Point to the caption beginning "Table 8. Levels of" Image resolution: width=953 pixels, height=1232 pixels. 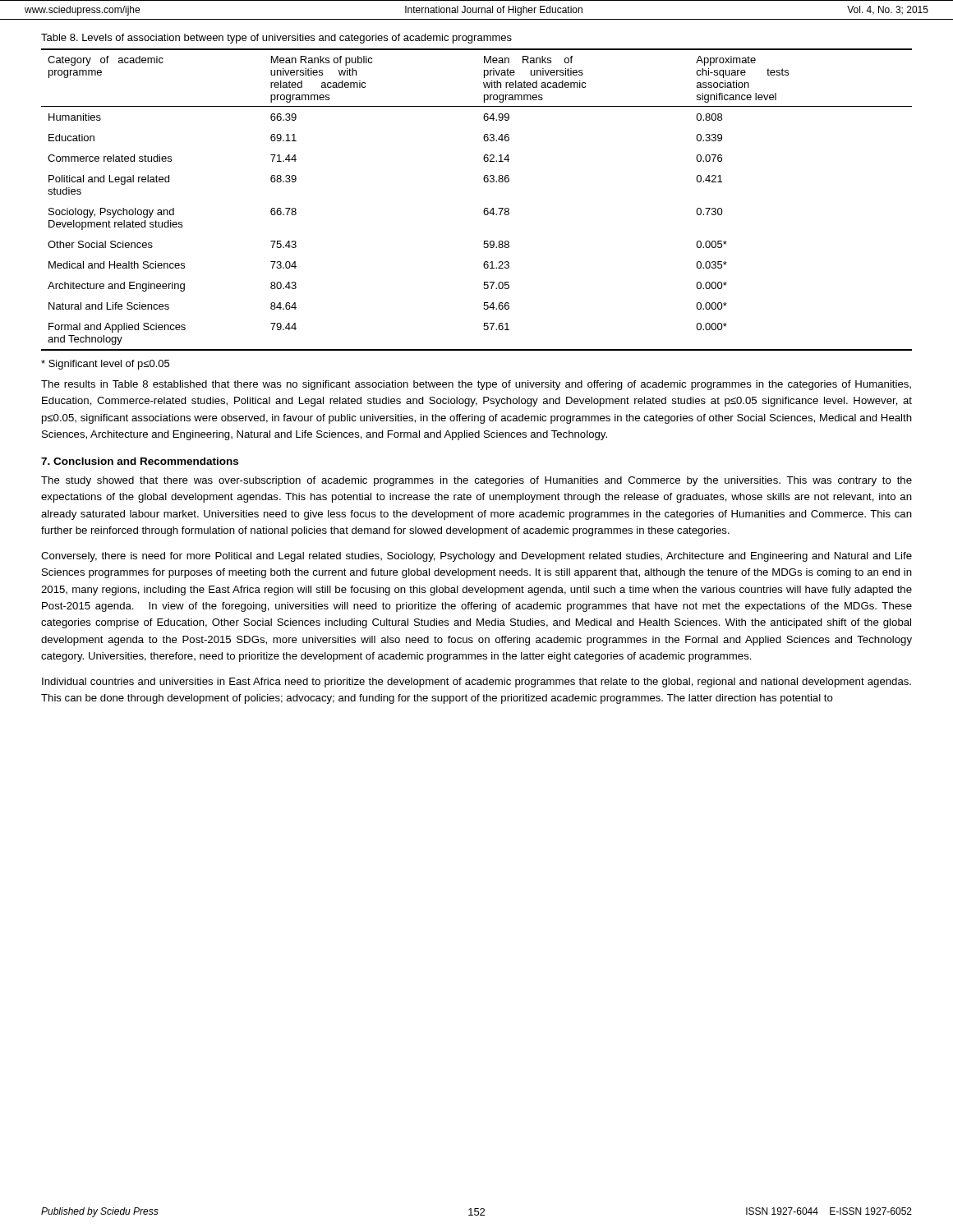(x=276, y=37)
